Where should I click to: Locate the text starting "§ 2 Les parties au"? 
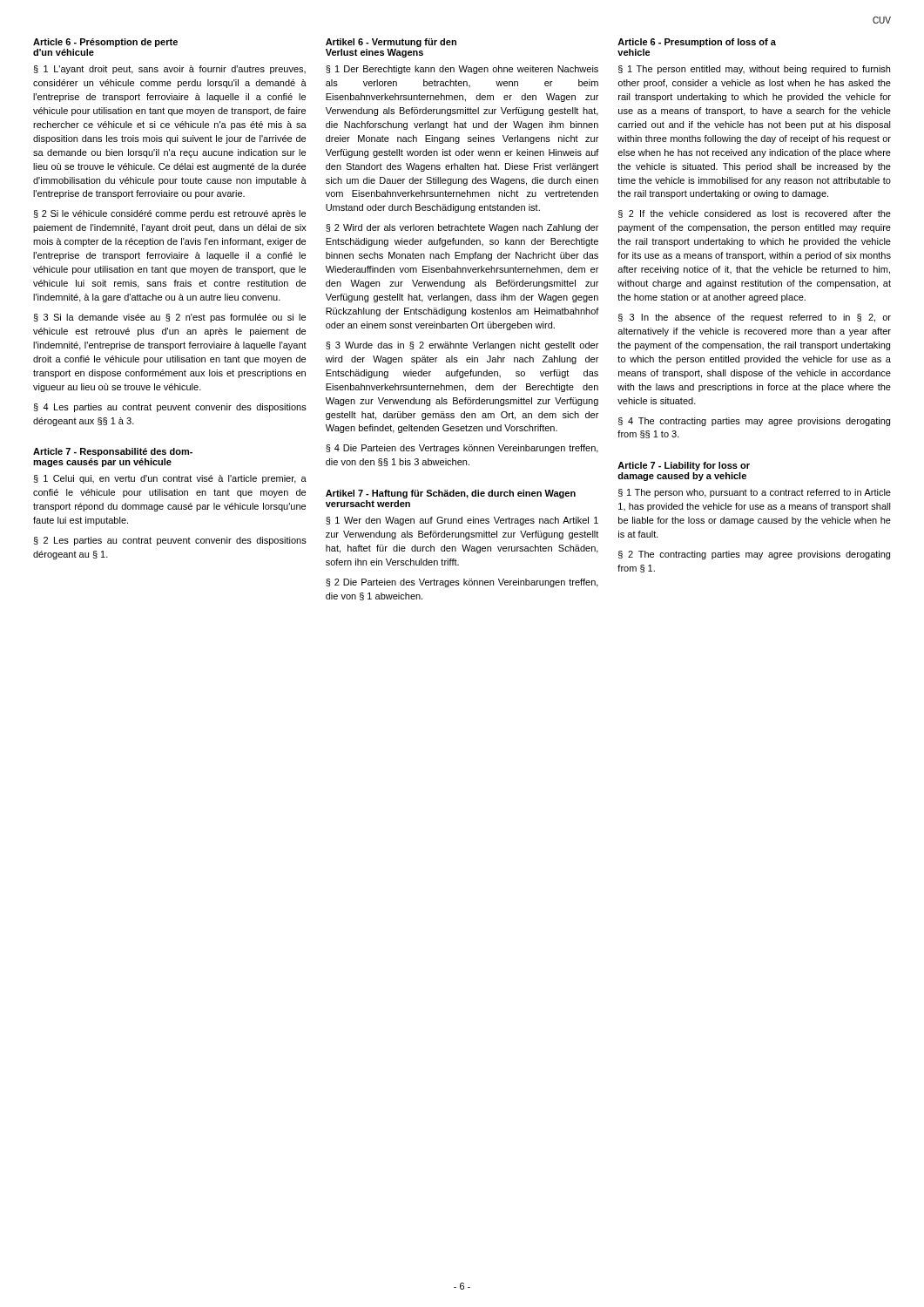(x=170, y=547)
